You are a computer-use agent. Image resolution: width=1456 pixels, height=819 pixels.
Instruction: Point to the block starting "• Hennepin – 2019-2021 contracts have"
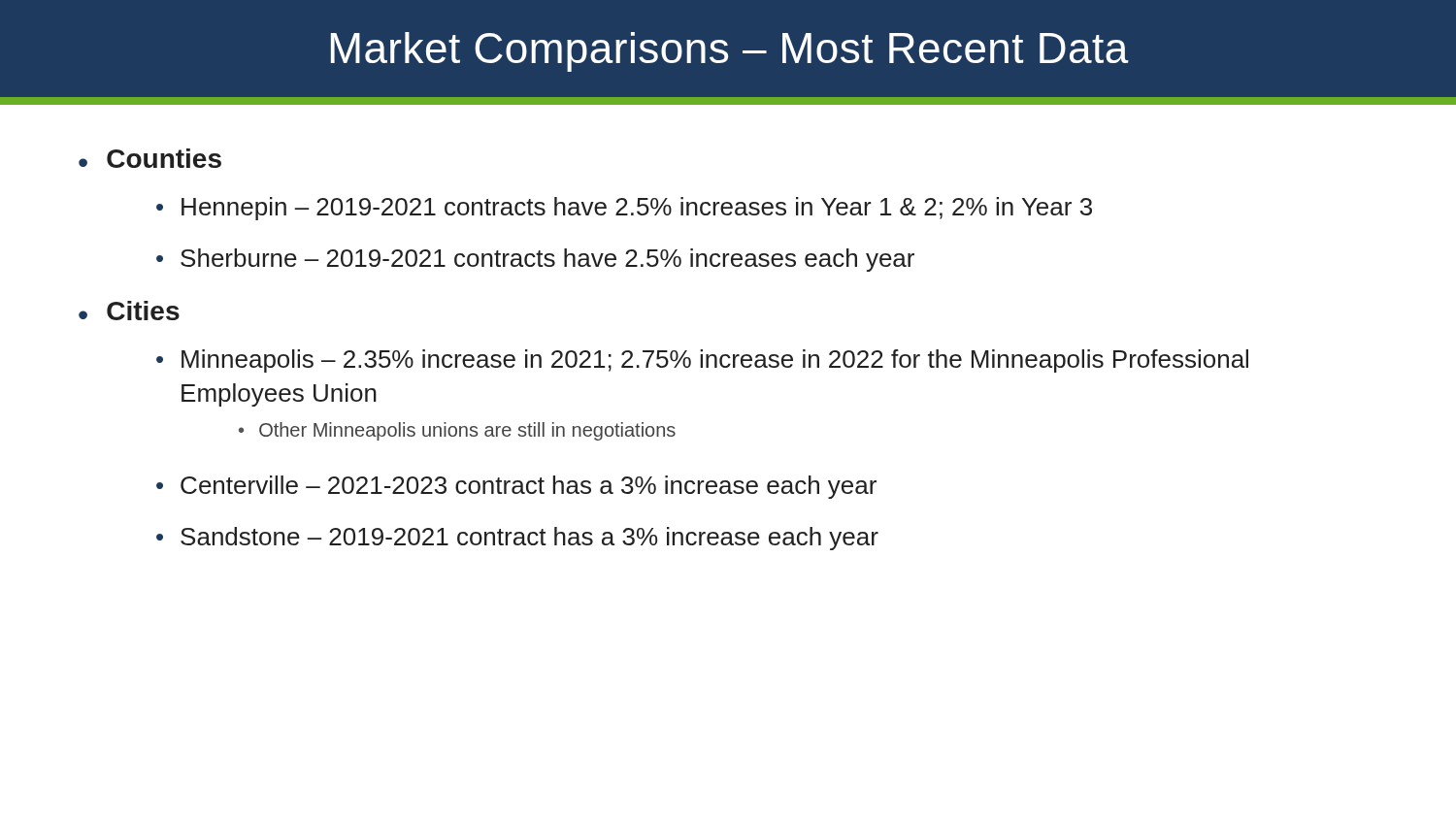(624, 208)
